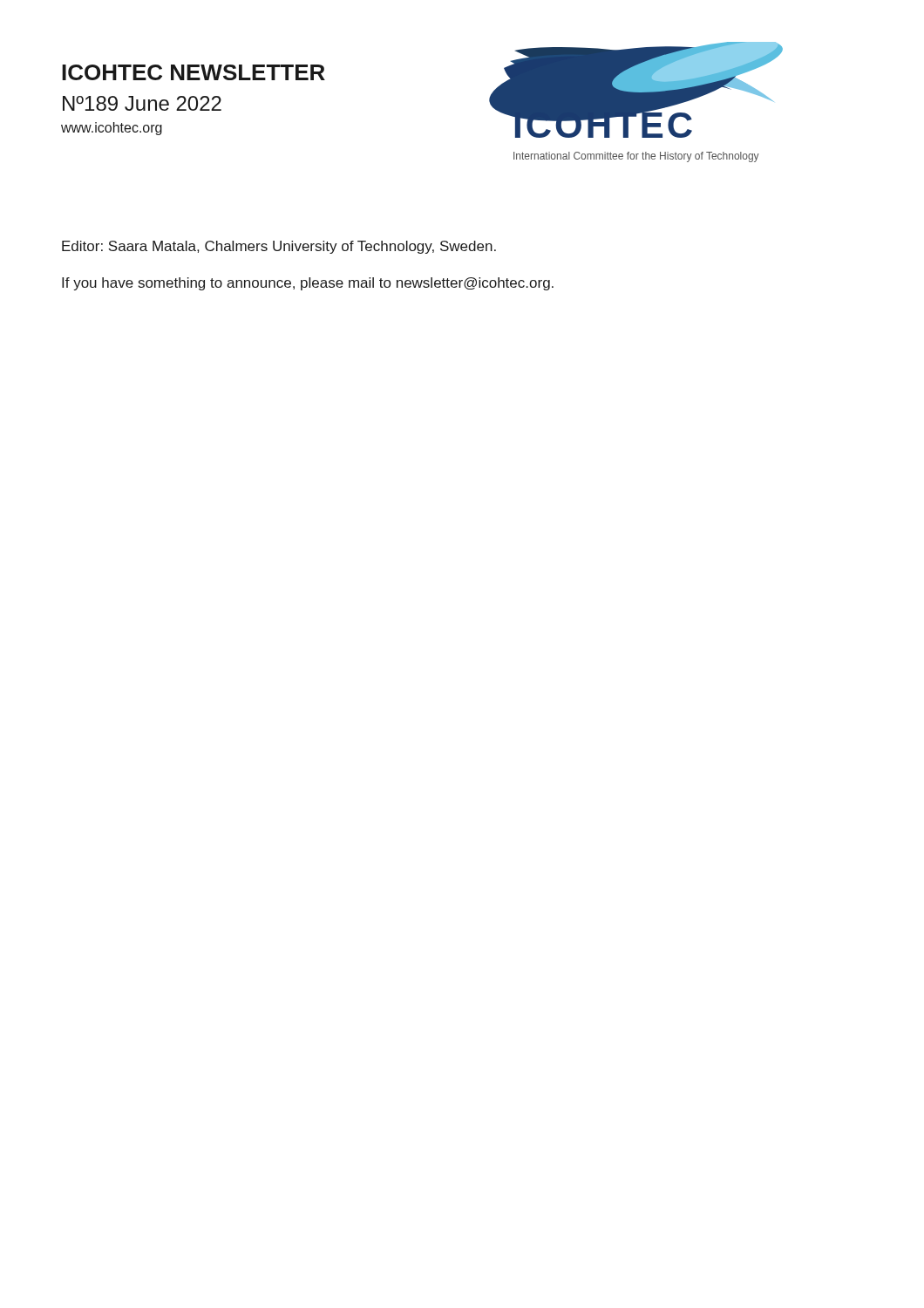Select the element starting "ICOHTEC NEWSLETTER Nº189 June"
924x1308 pixels.
(209, 99)
